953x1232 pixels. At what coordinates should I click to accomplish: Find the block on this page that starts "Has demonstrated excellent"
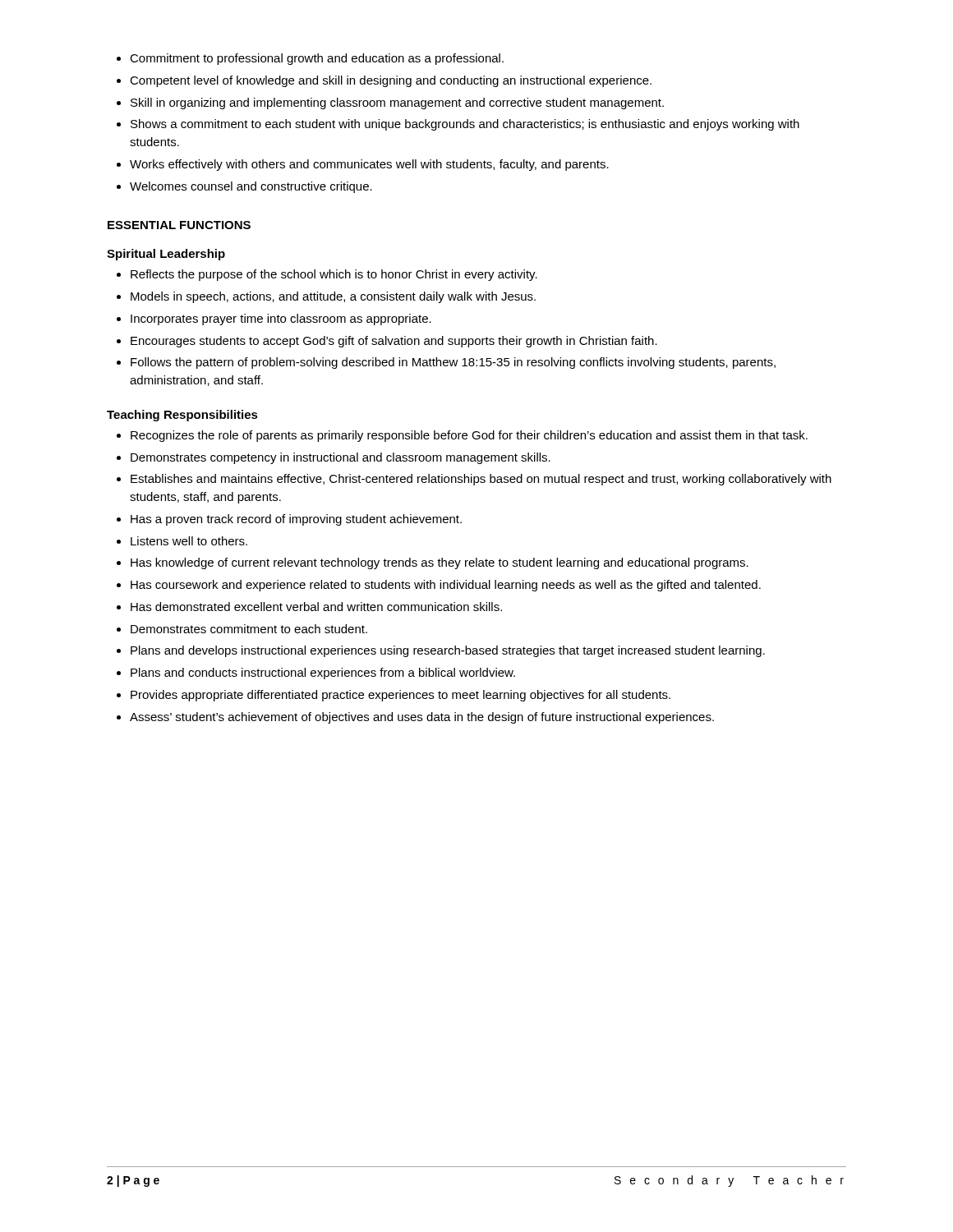point(488,607)
